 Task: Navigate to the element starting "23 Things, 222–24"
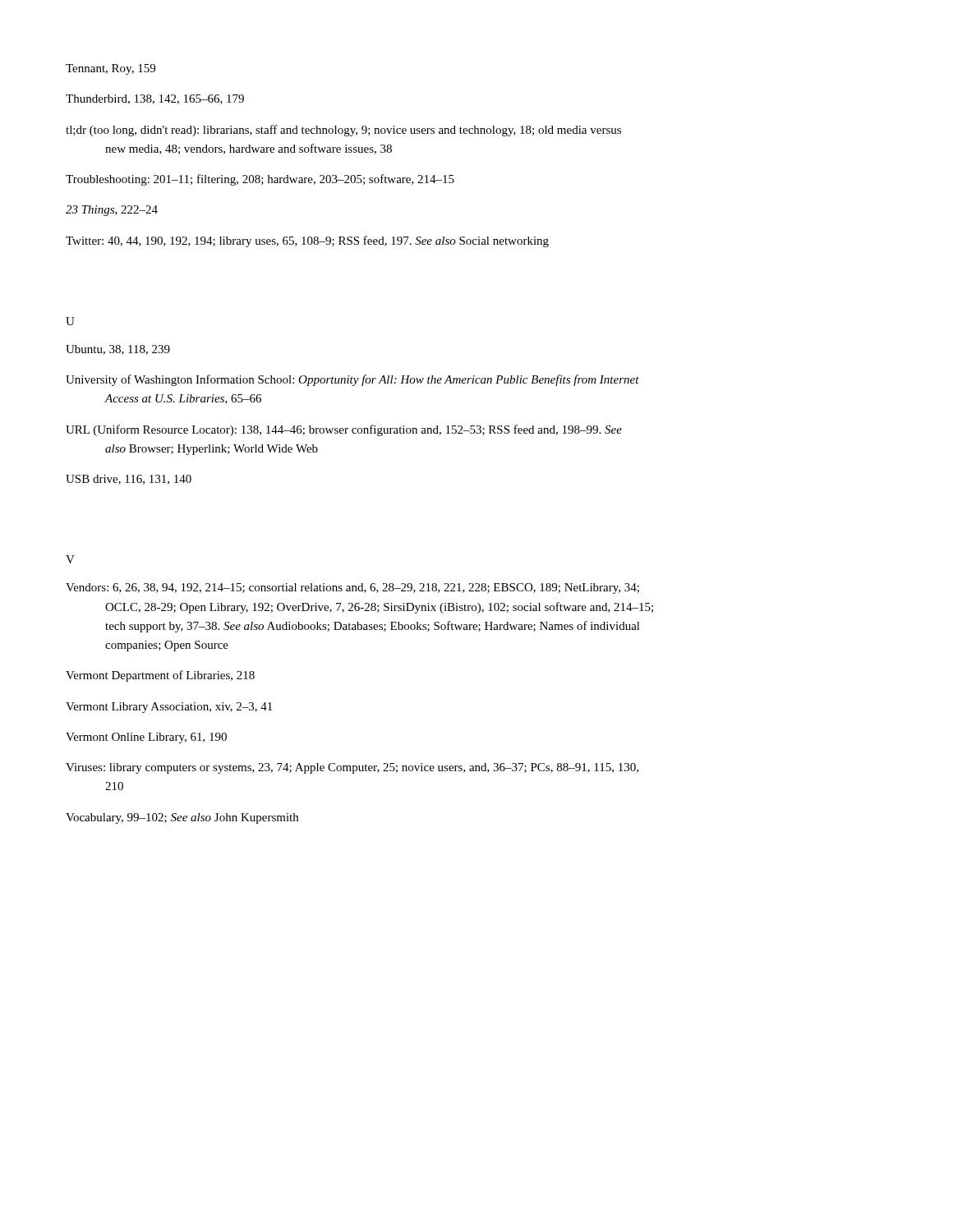pyautogui.click(x=112, y=211)
